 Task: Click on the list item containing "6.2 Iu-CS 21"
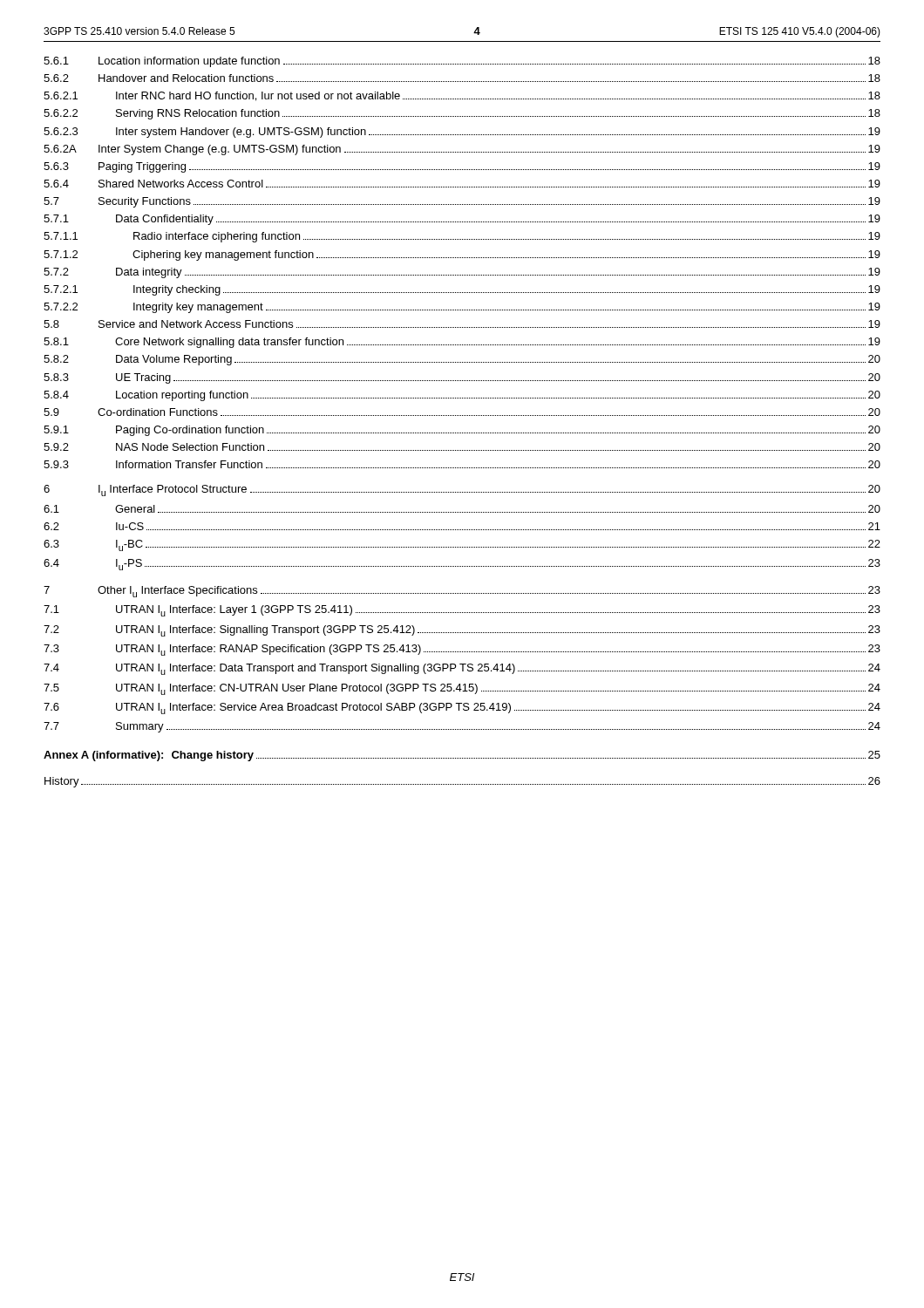(462, 527)
